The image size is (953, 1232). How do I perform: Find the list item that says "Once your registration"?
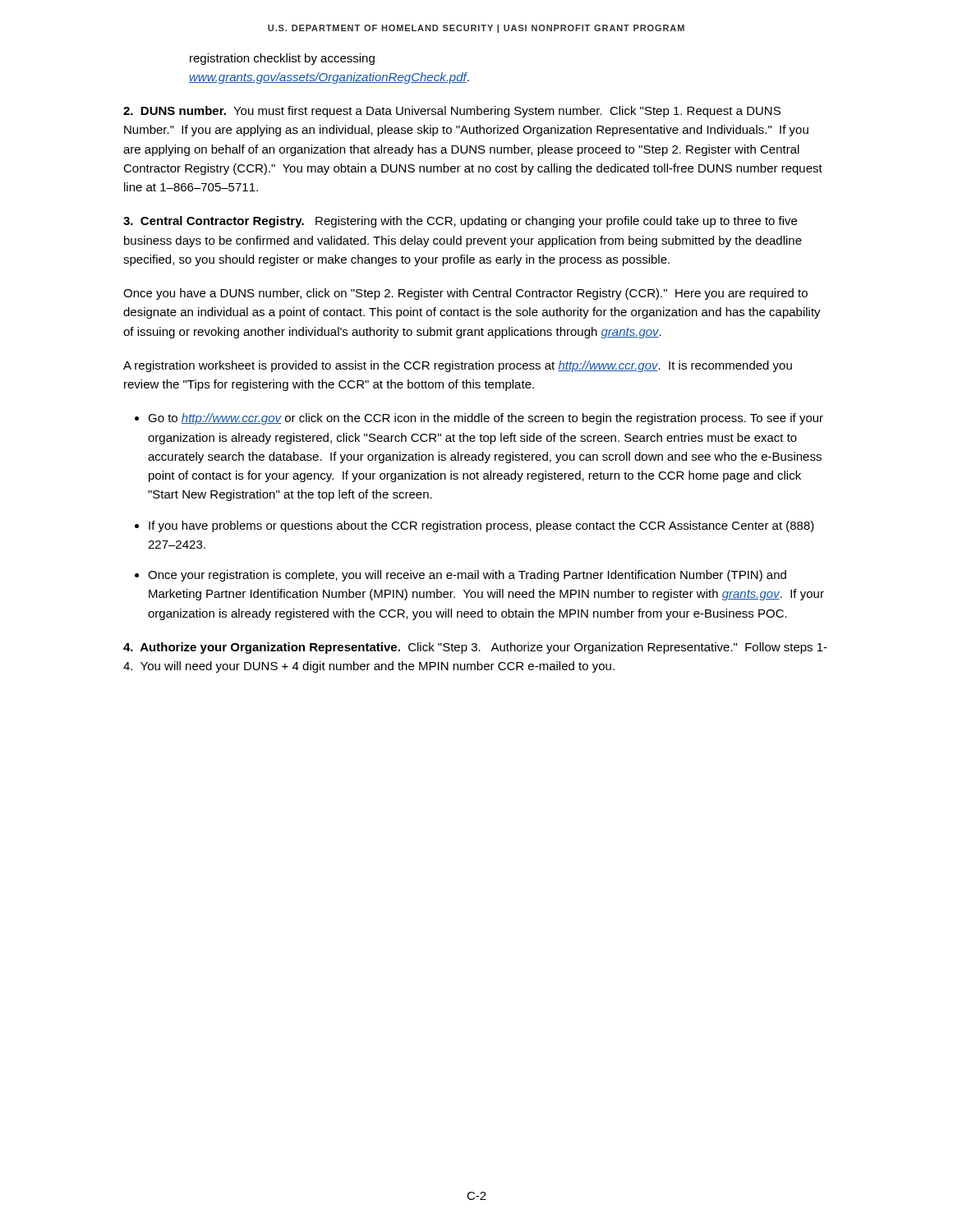[x=486, y=594]
